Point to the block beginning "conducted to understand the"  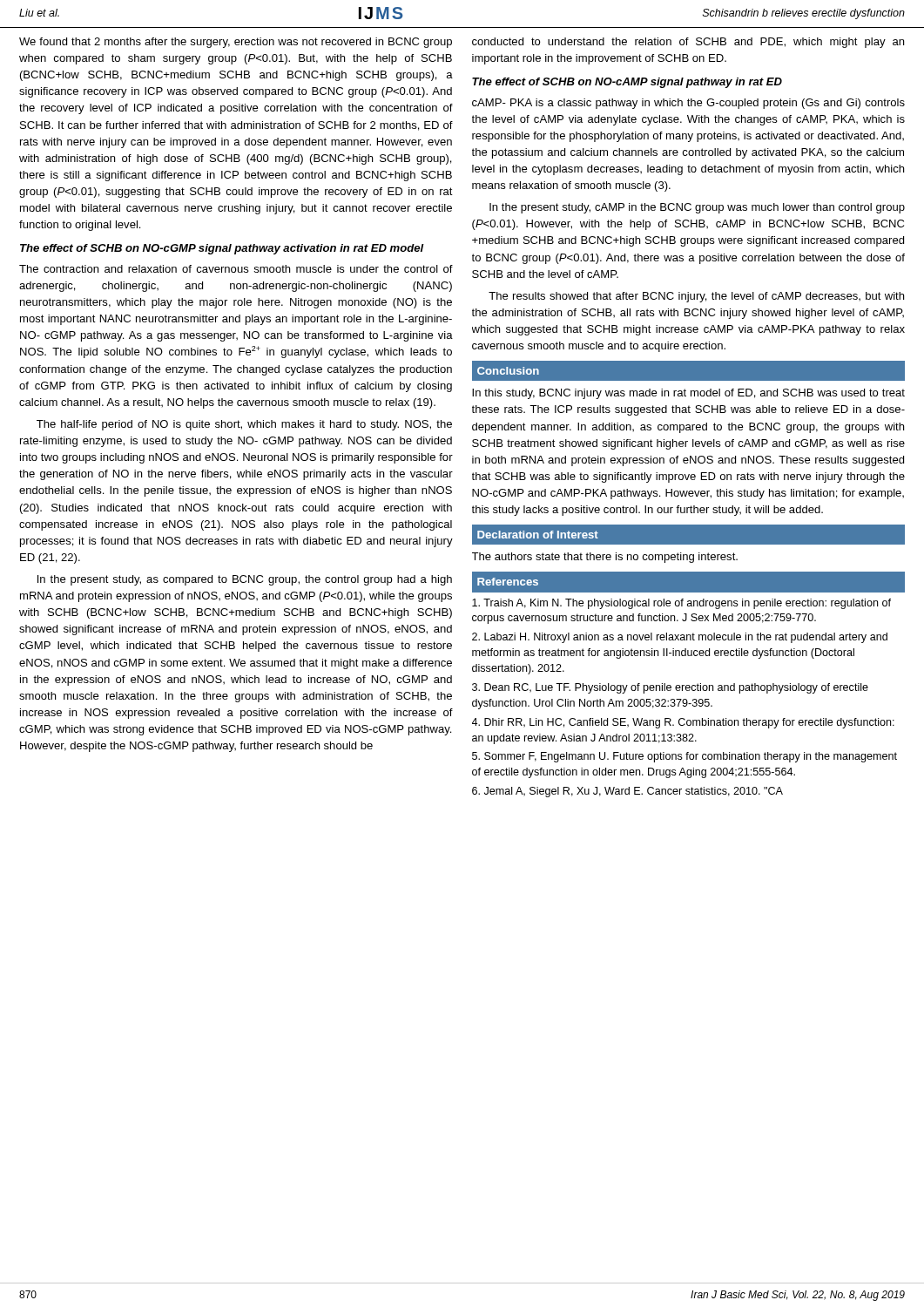point(688,50)
